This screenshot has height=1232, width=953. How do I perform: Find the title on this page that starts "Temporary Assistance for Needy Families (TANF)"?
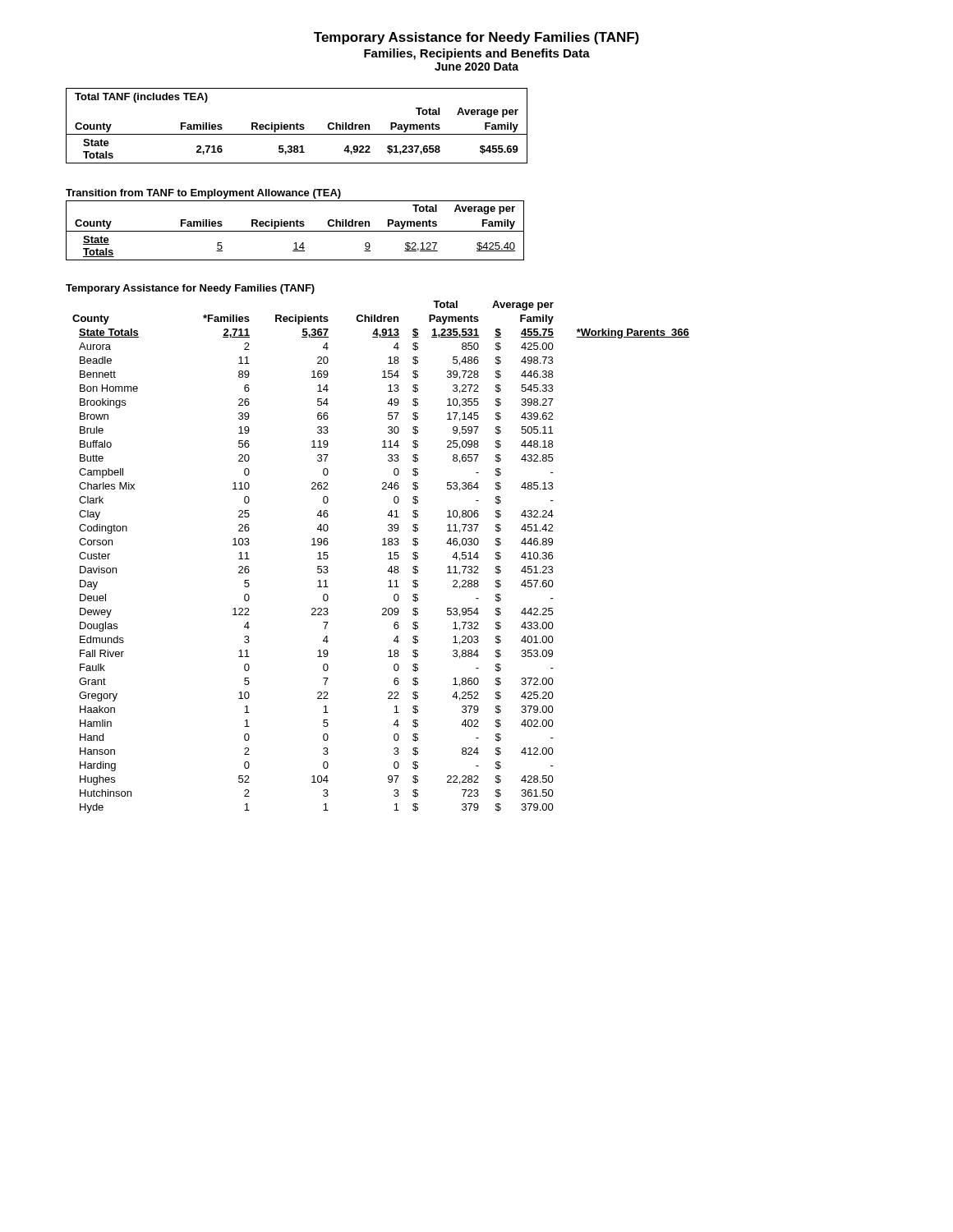tap(476, 51)
